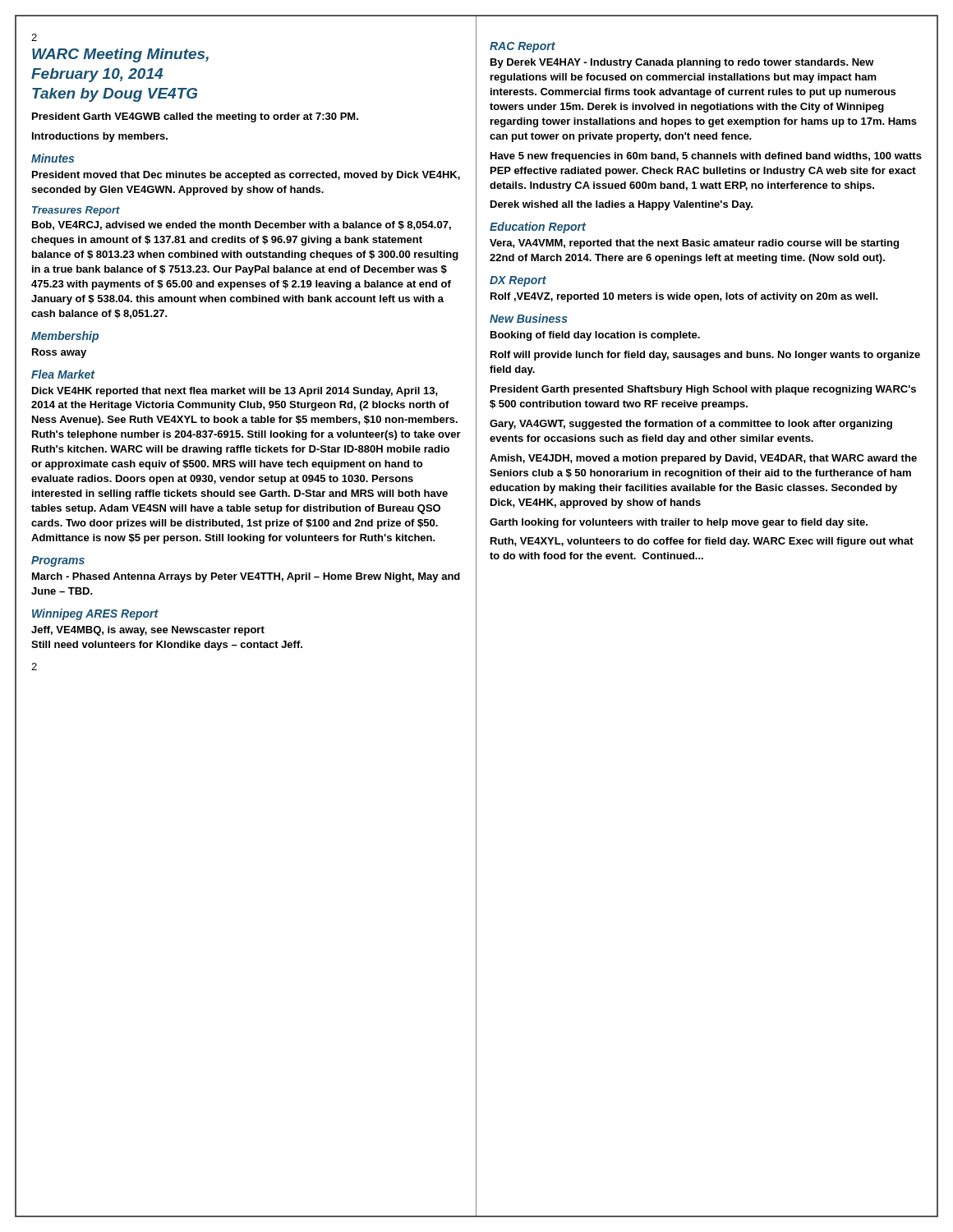The width and height of the screenshot is (953, 1232).
Task: Point to the text block starting "WARC Meeting Minutes, February 10, 2014 Taken"
Action: pos(121,73)
